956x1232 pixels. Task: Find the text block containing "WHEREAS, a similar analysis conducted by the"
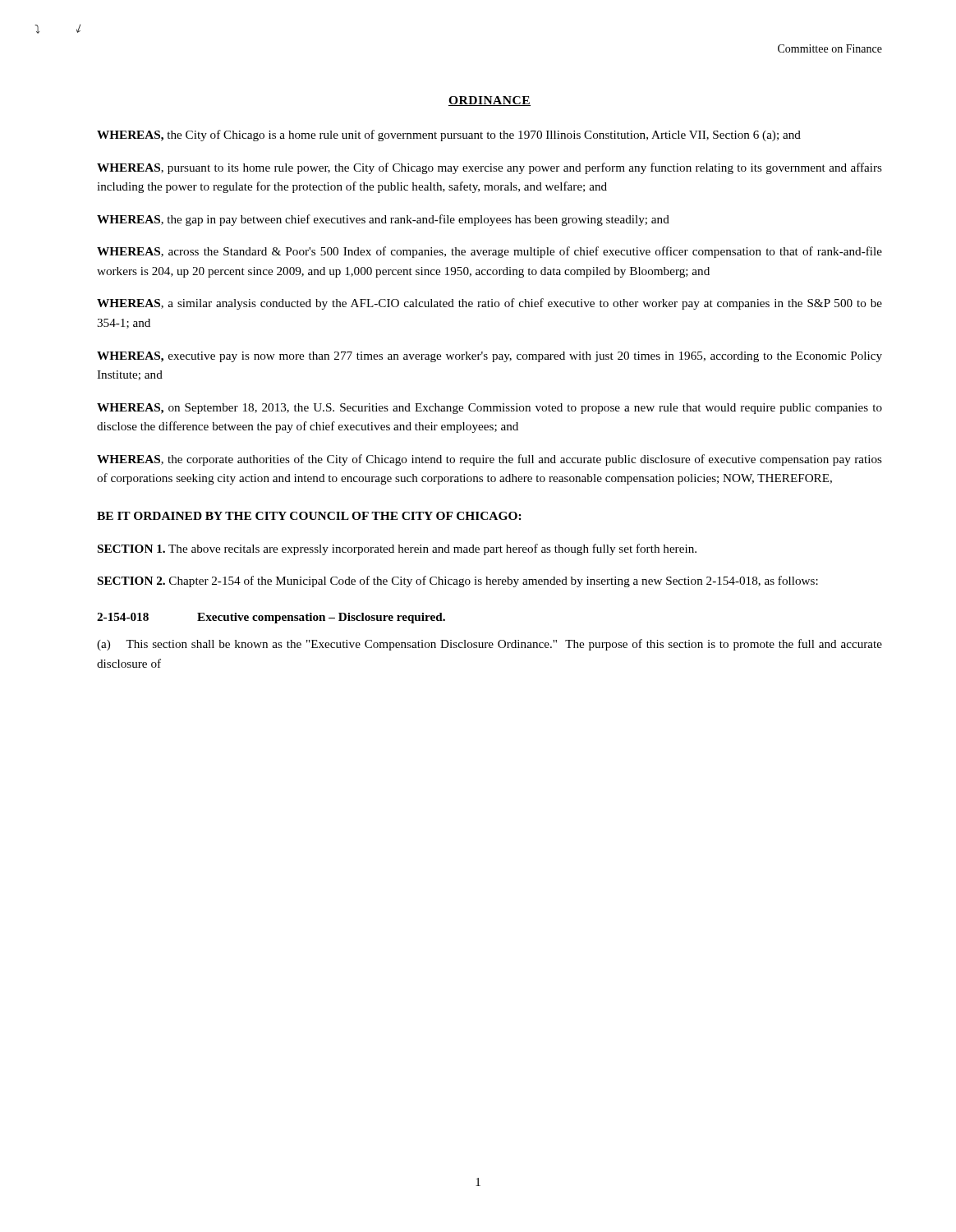(x=490, y=313)
